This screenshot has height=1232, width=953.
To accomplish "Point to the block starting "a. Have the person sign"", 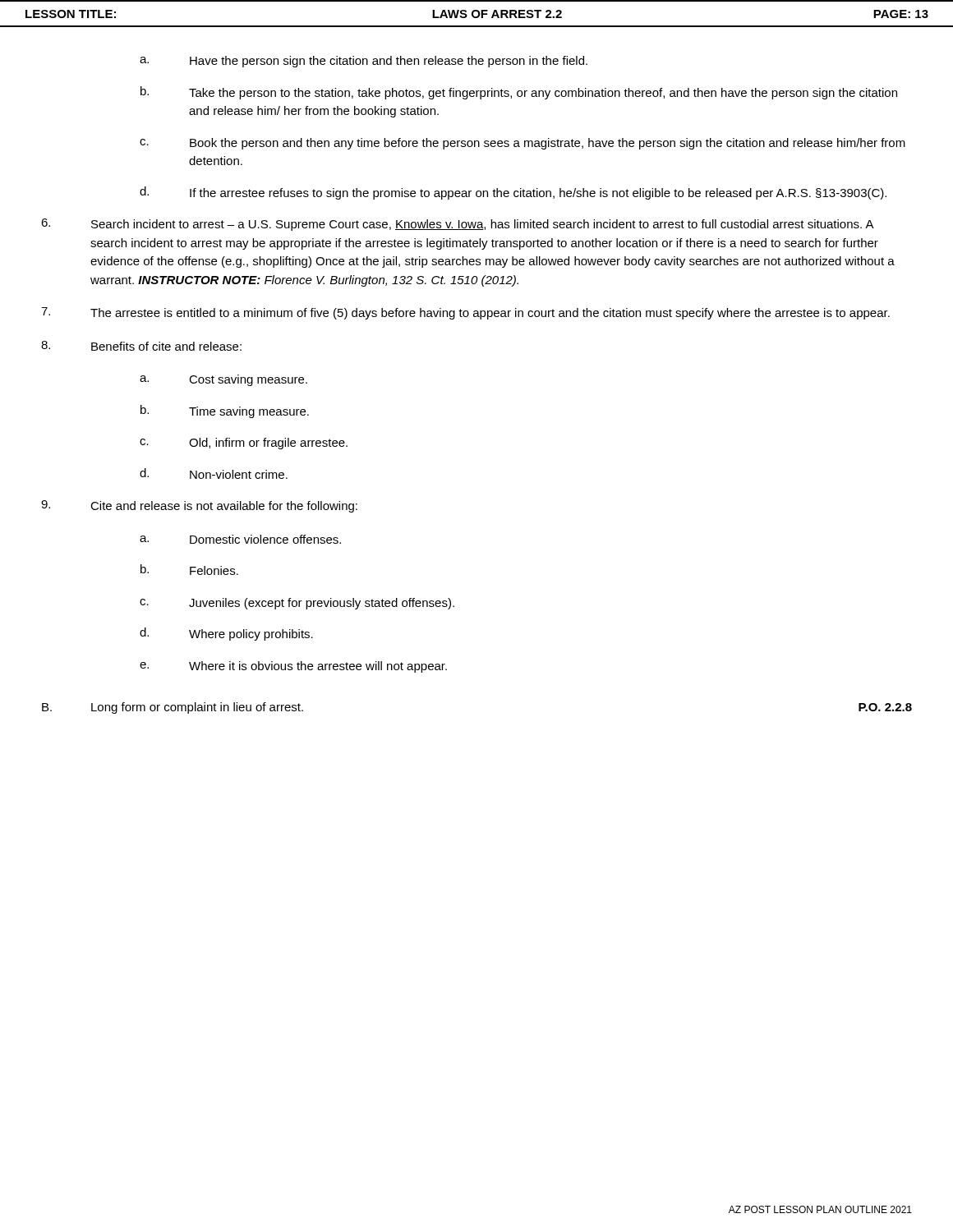I will [526, 61].
